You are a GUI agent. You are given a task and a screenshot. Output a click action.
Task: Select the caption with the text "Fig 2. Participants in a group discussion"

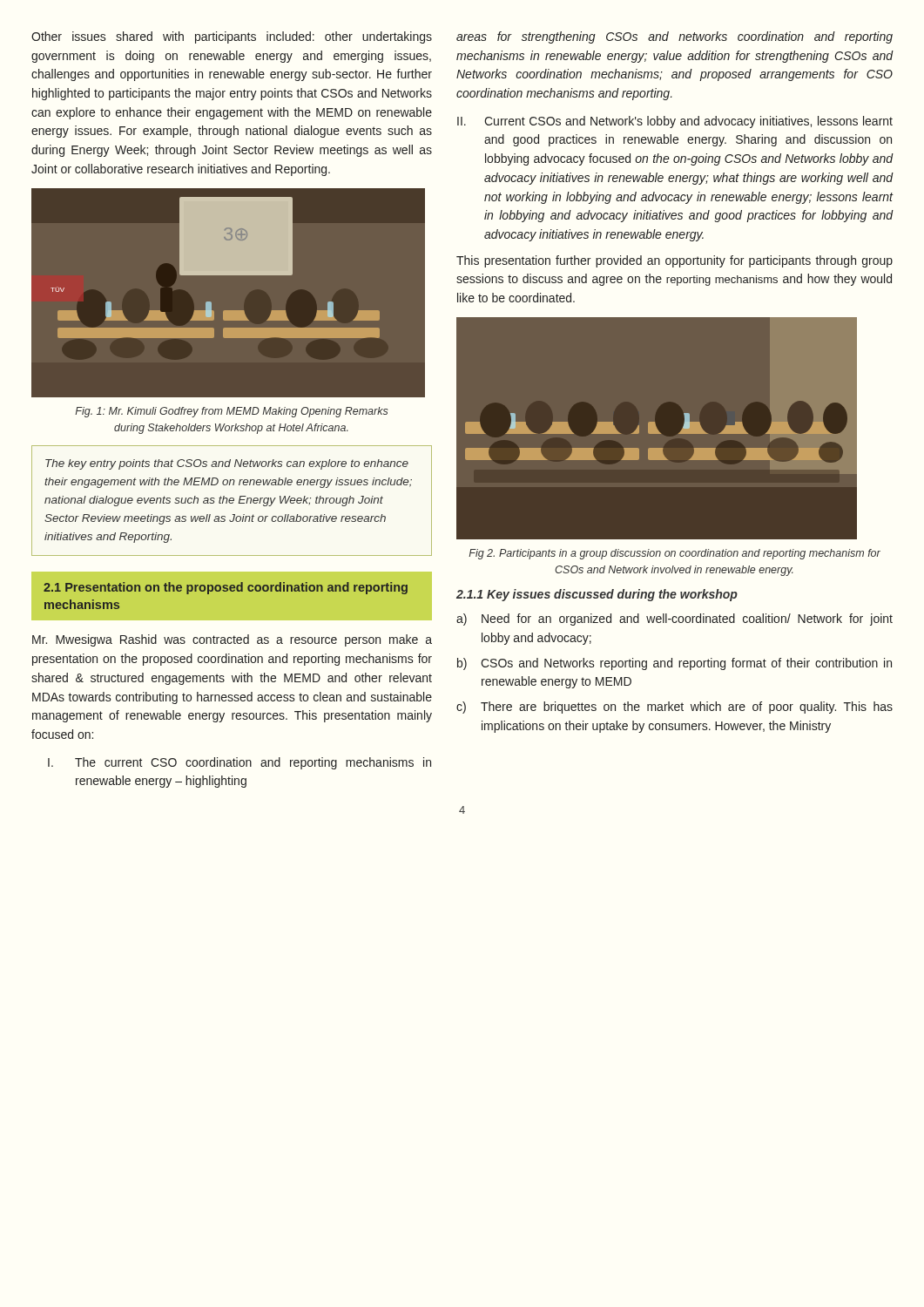pyautogui.click(x=675, y=562)
